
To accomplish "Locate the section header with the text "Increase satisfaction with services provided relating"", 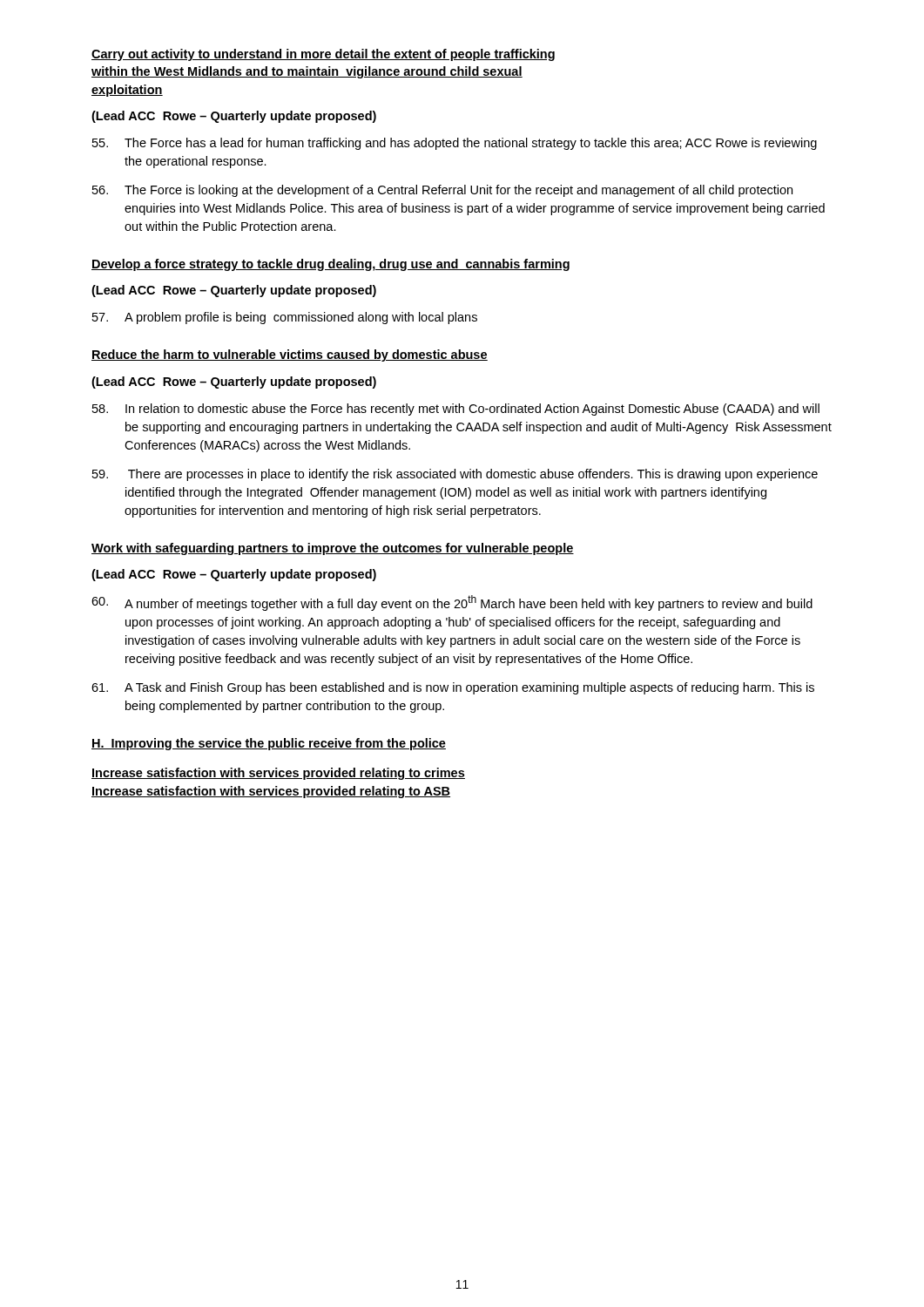I will point(278,782).
